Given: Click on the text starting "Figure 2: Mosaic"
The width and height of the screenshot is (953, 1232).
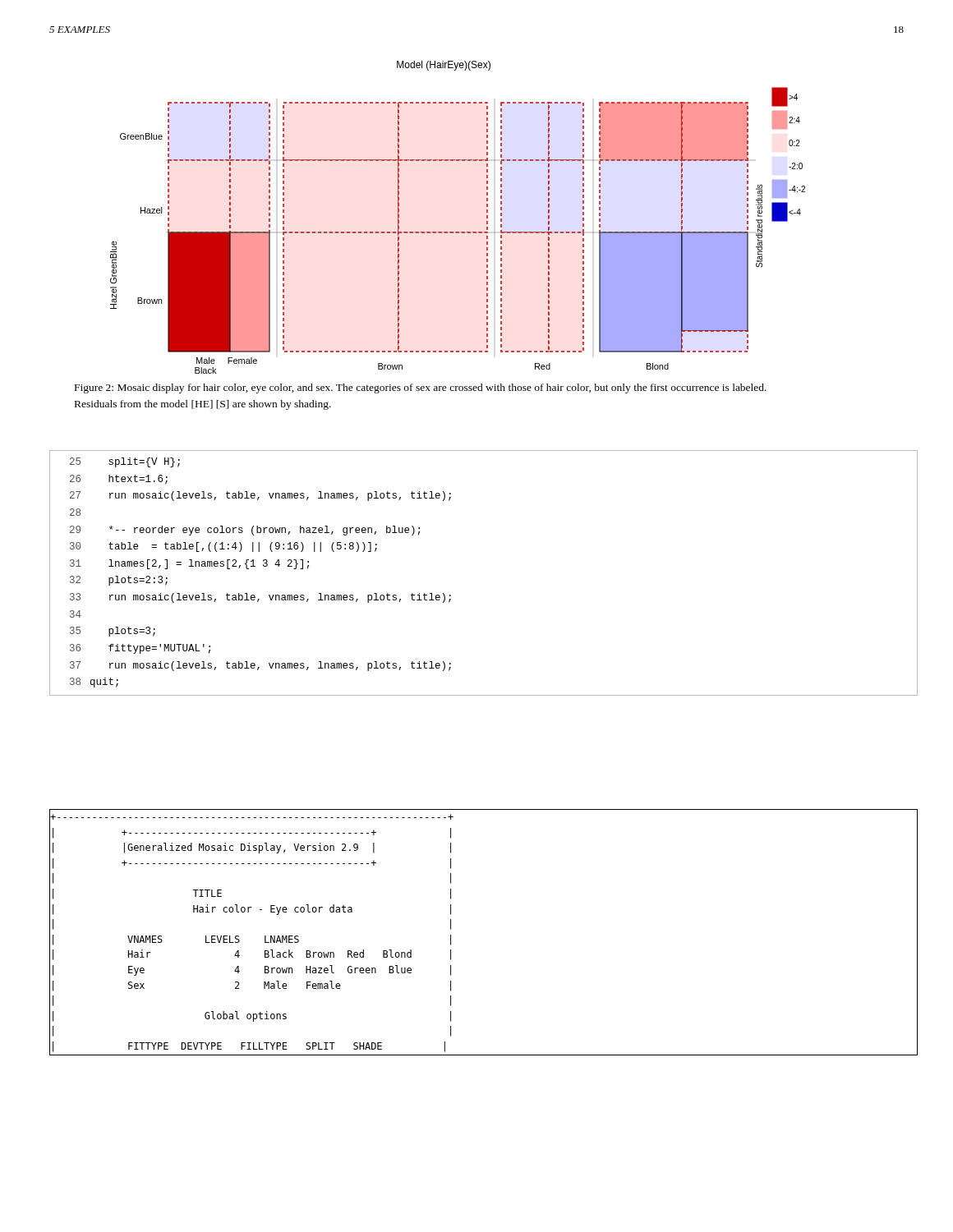Looking at the screenshot, I should [420, 396].
